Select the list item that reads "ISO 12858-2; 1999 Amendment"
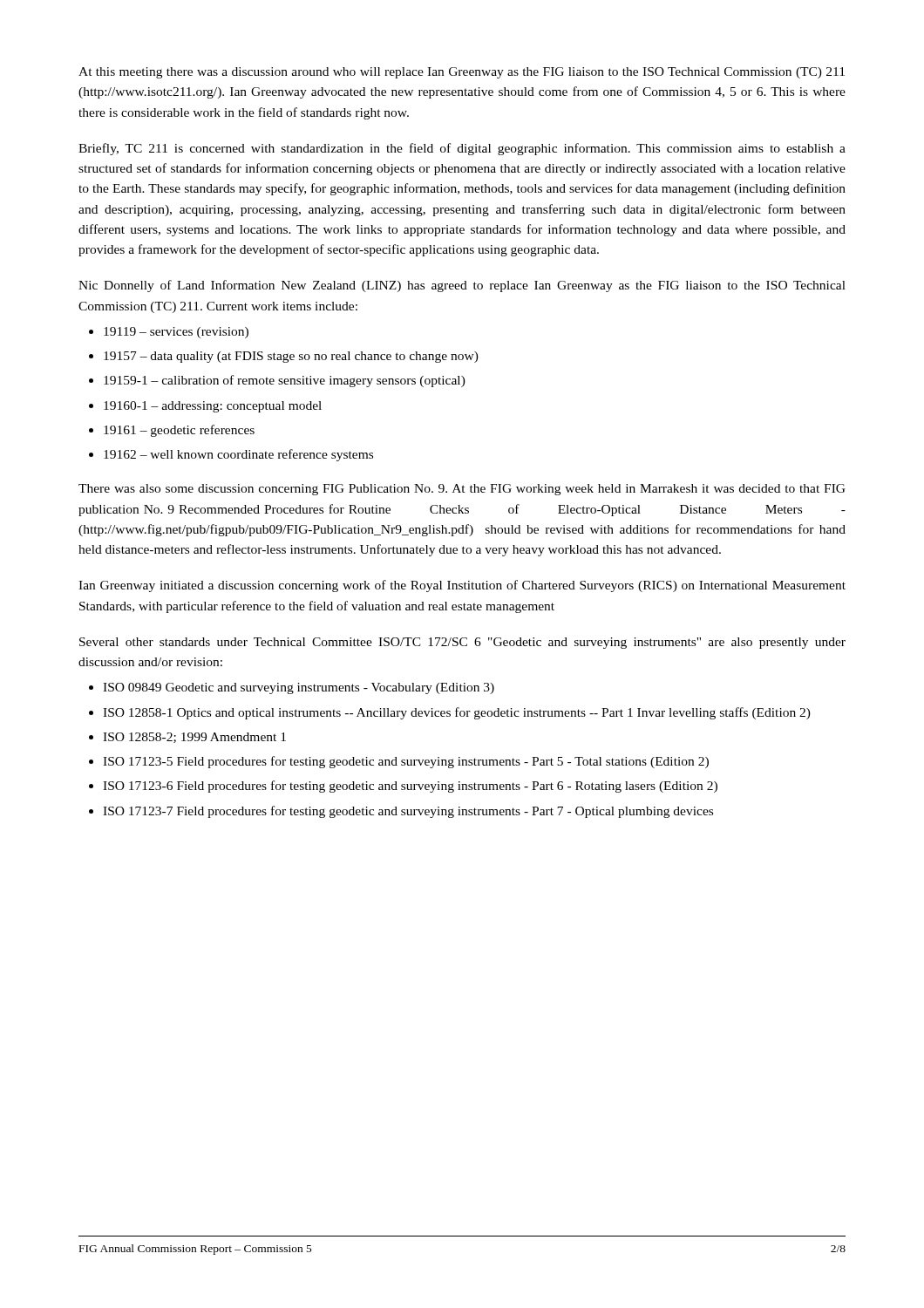The height and width of the screenshot is (1308, 924). (194, 738)
